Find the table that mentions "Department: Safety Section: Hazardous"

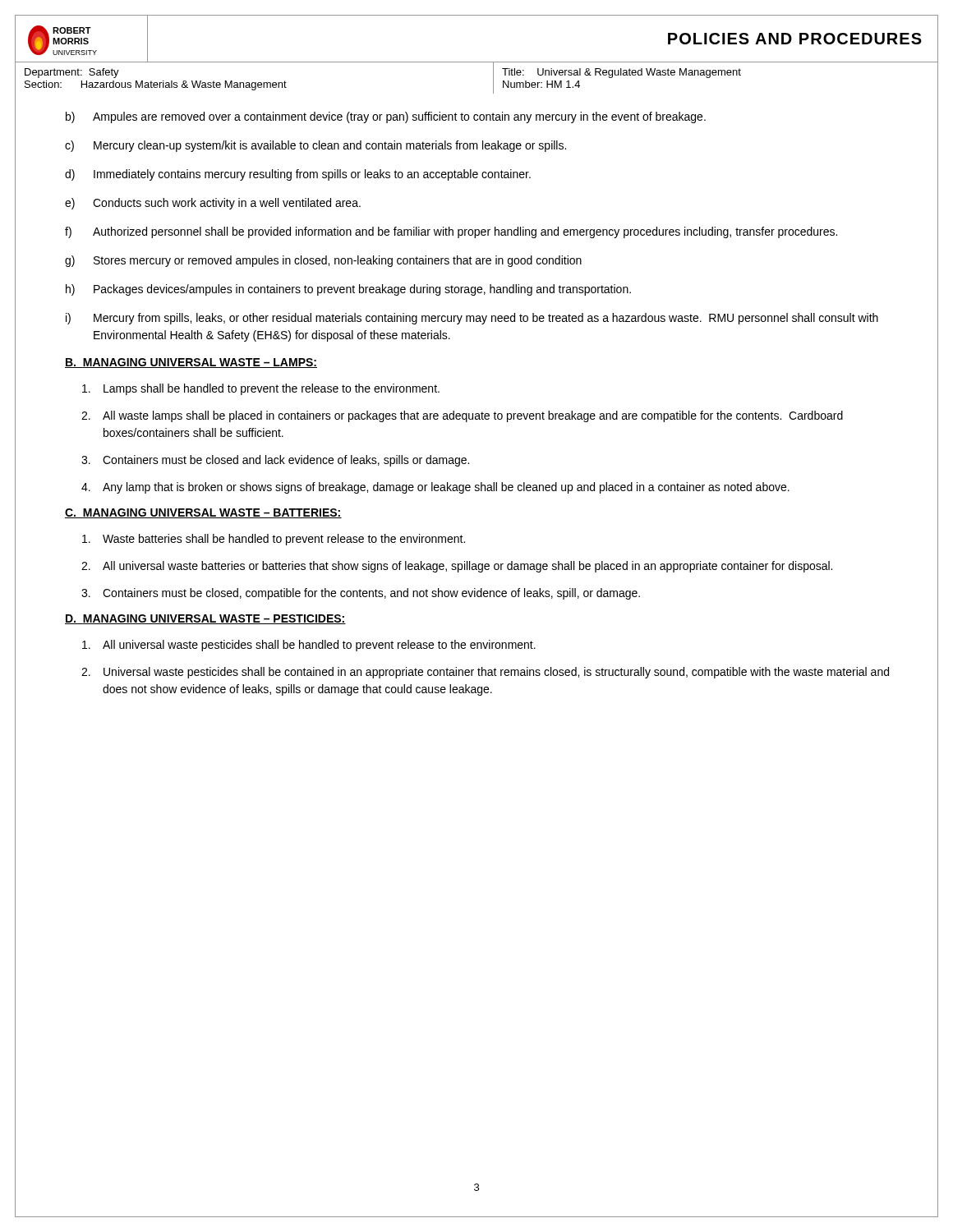[476, 78]
